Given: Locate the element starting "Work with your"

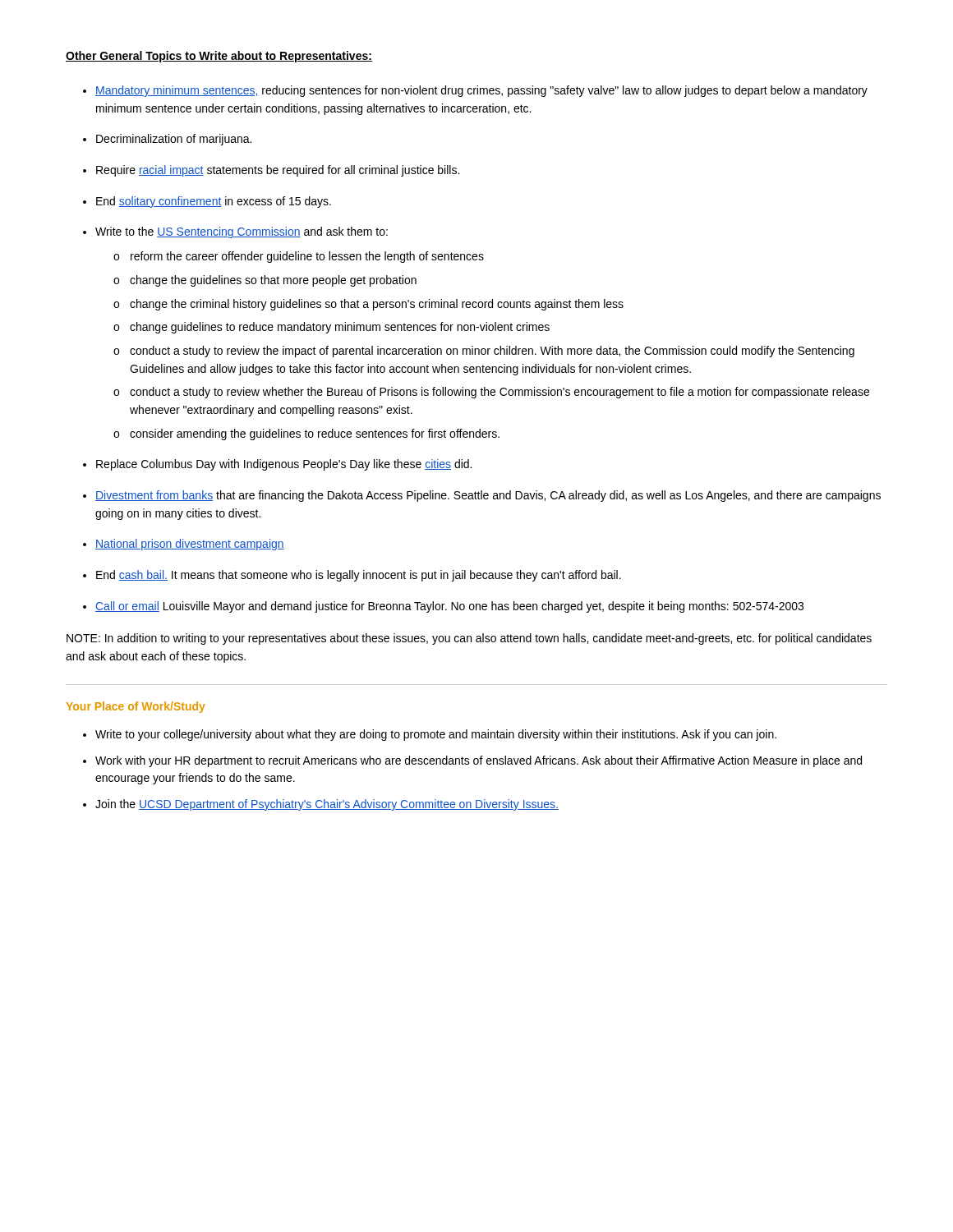Looking at the screenshot, I should pos(479,769).
